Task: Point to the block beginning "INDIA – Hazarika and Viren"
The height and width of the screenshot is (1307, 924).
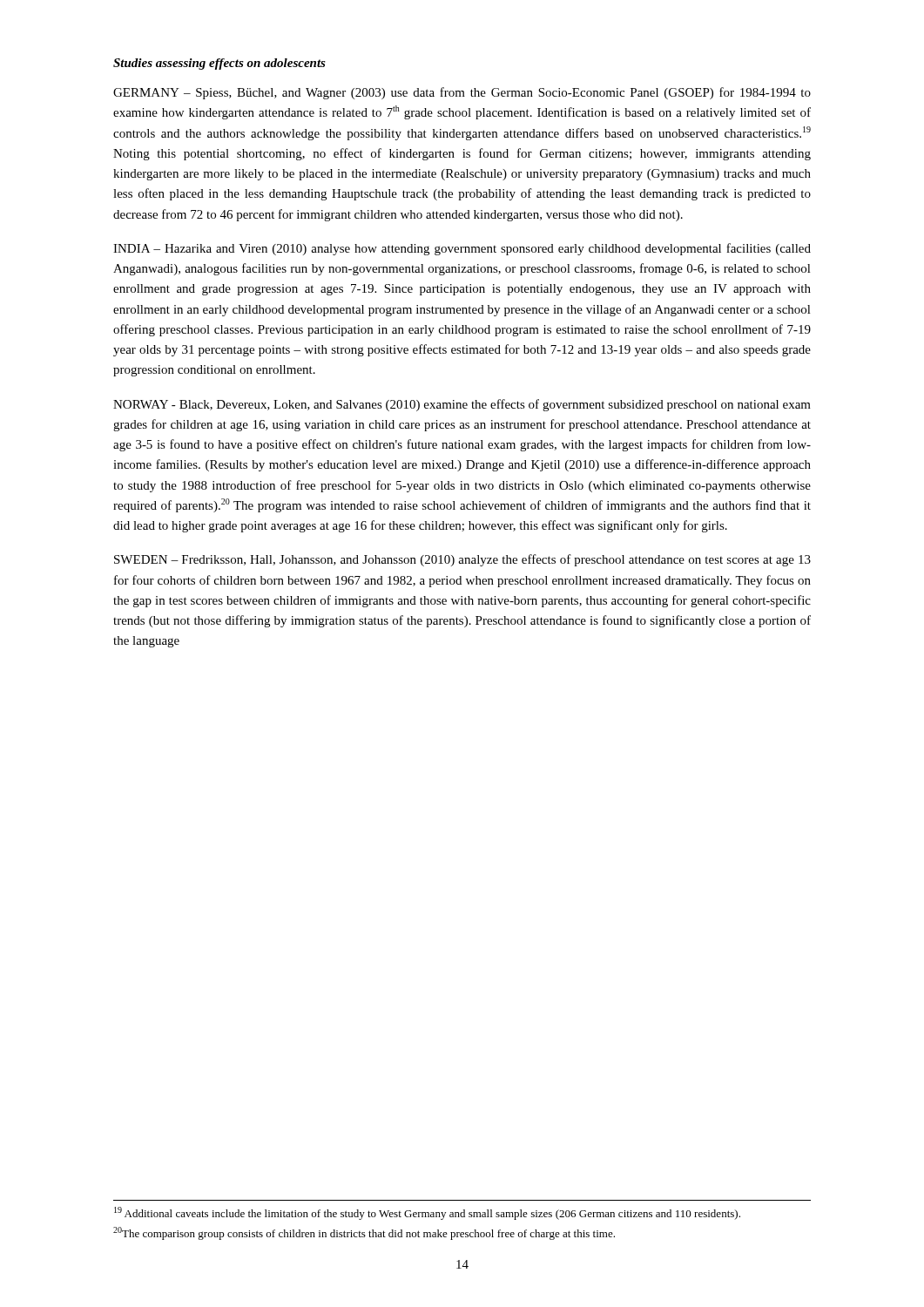Action: tap(462, 309)
